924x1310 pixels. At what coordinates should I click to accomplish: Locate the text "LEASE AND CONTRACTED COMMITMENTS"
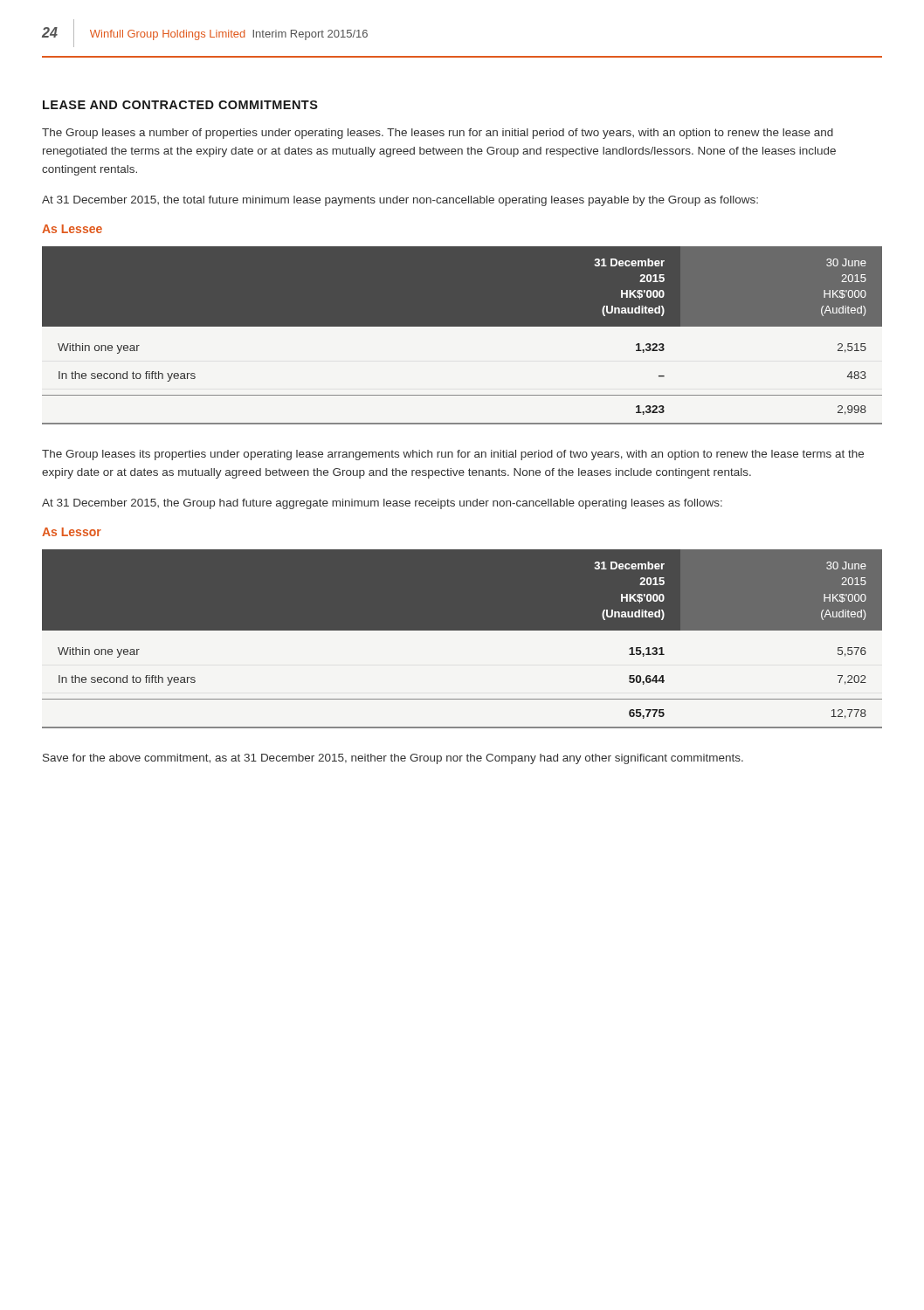click(x=180, y=105)
